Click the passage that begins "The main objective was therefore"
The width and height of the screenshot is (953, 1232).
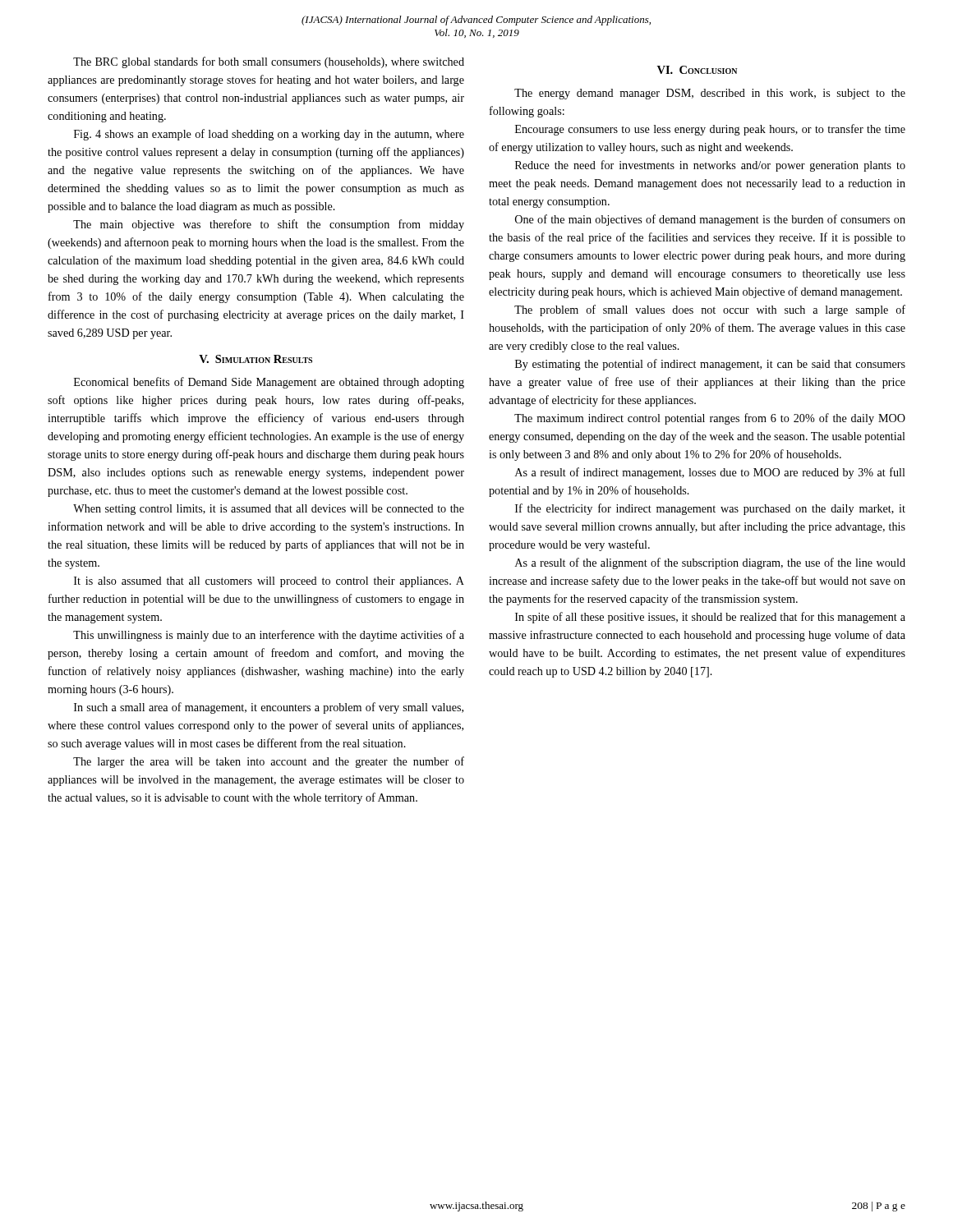pyautogui.click(x=256, y=278)
